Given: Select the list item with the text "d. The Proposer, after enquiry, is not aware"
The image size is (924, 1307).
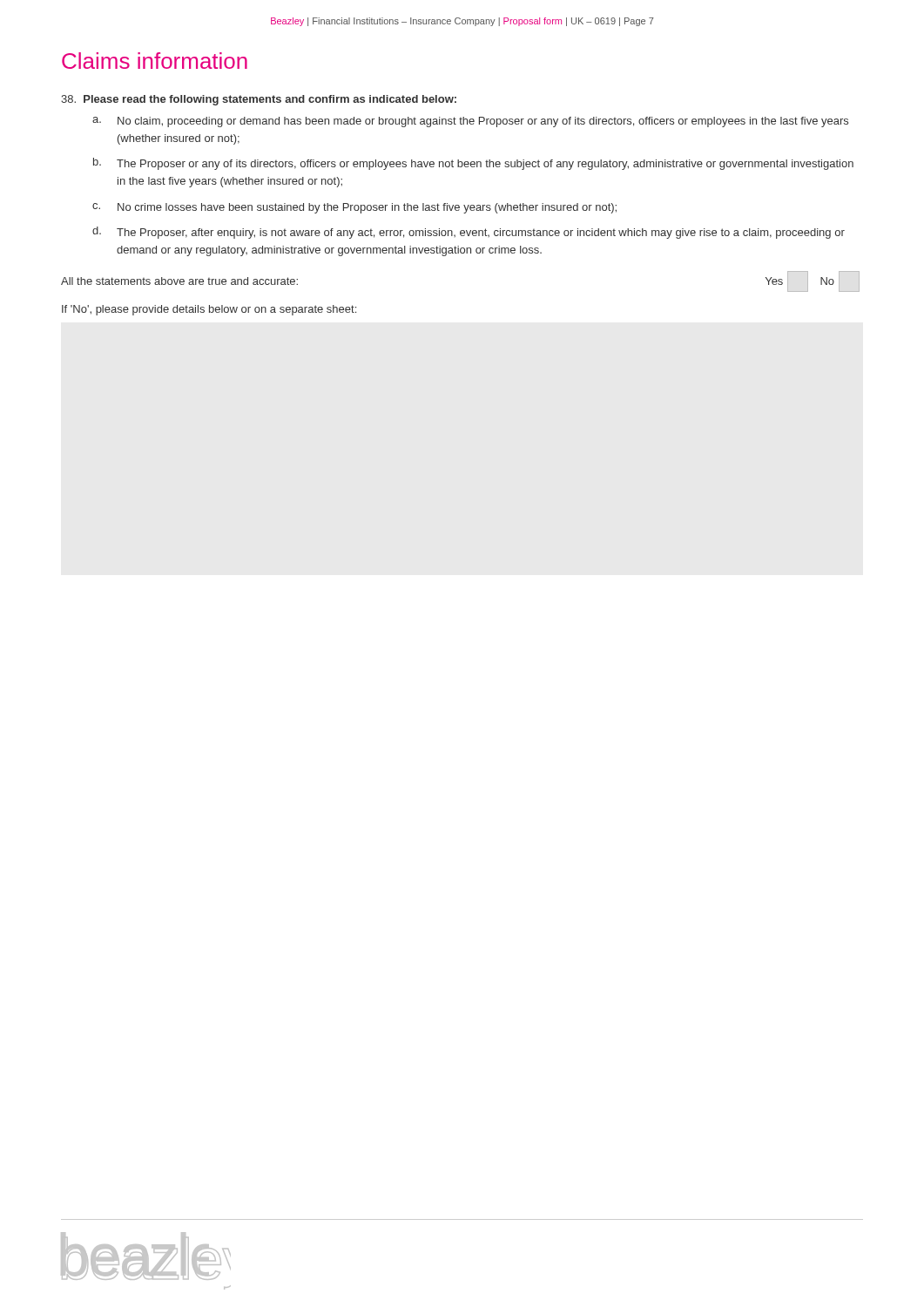Looking at the screenshot, I should point(478,241).
